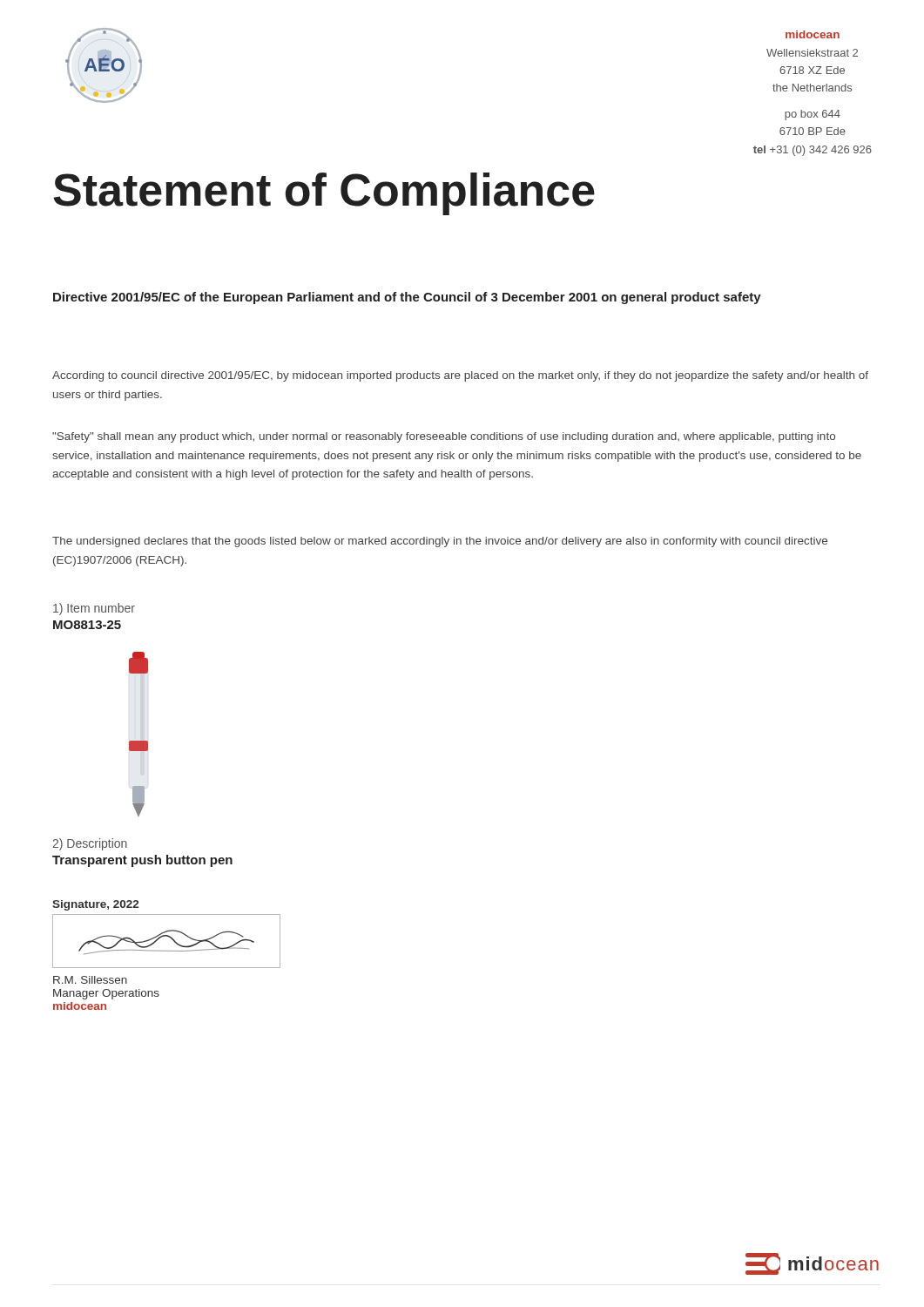Select the region starting "R.M. Sillessen"

coord(90,980)
